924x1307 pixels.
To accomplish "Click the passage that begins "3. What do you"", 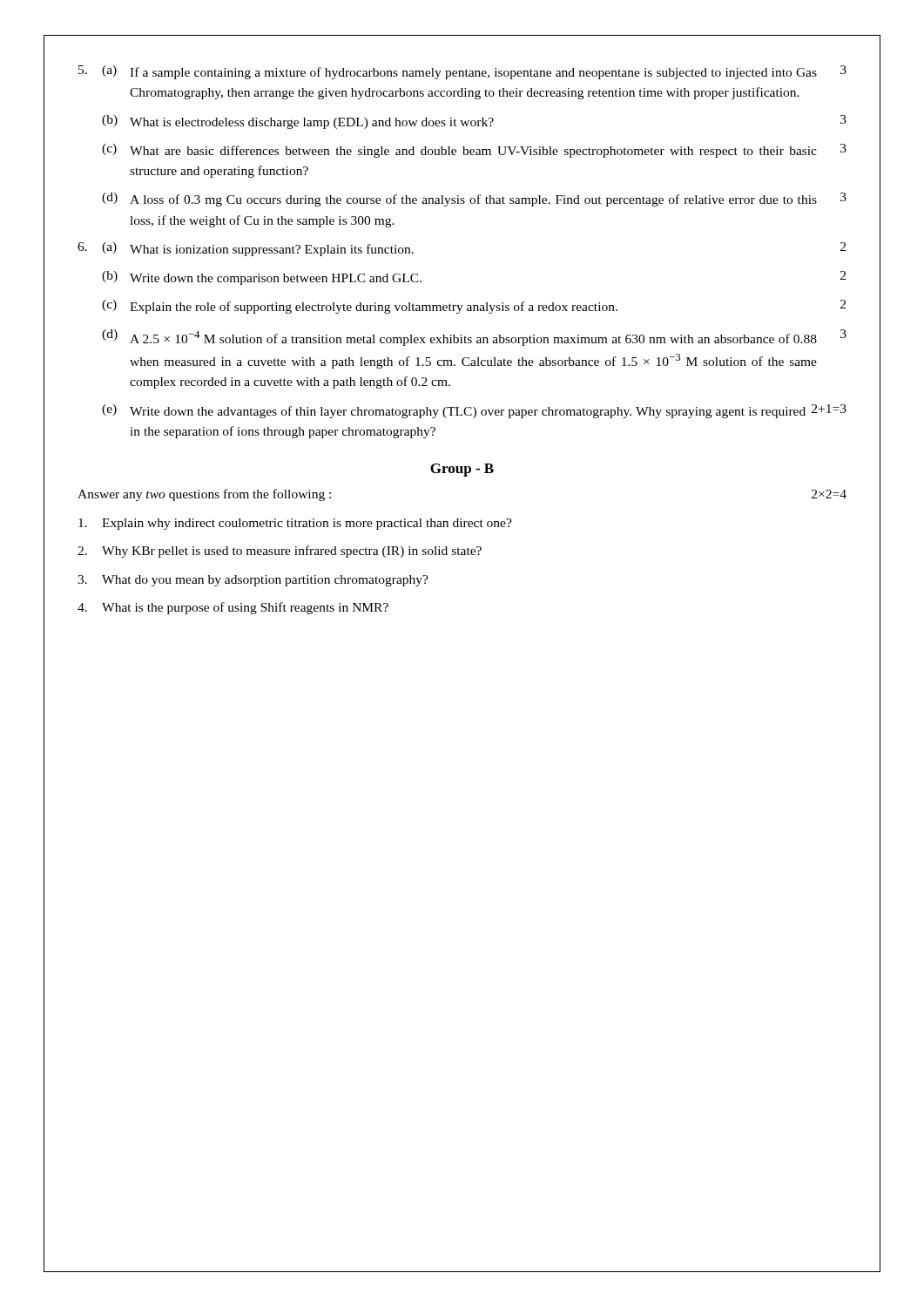I will (253, 579).
